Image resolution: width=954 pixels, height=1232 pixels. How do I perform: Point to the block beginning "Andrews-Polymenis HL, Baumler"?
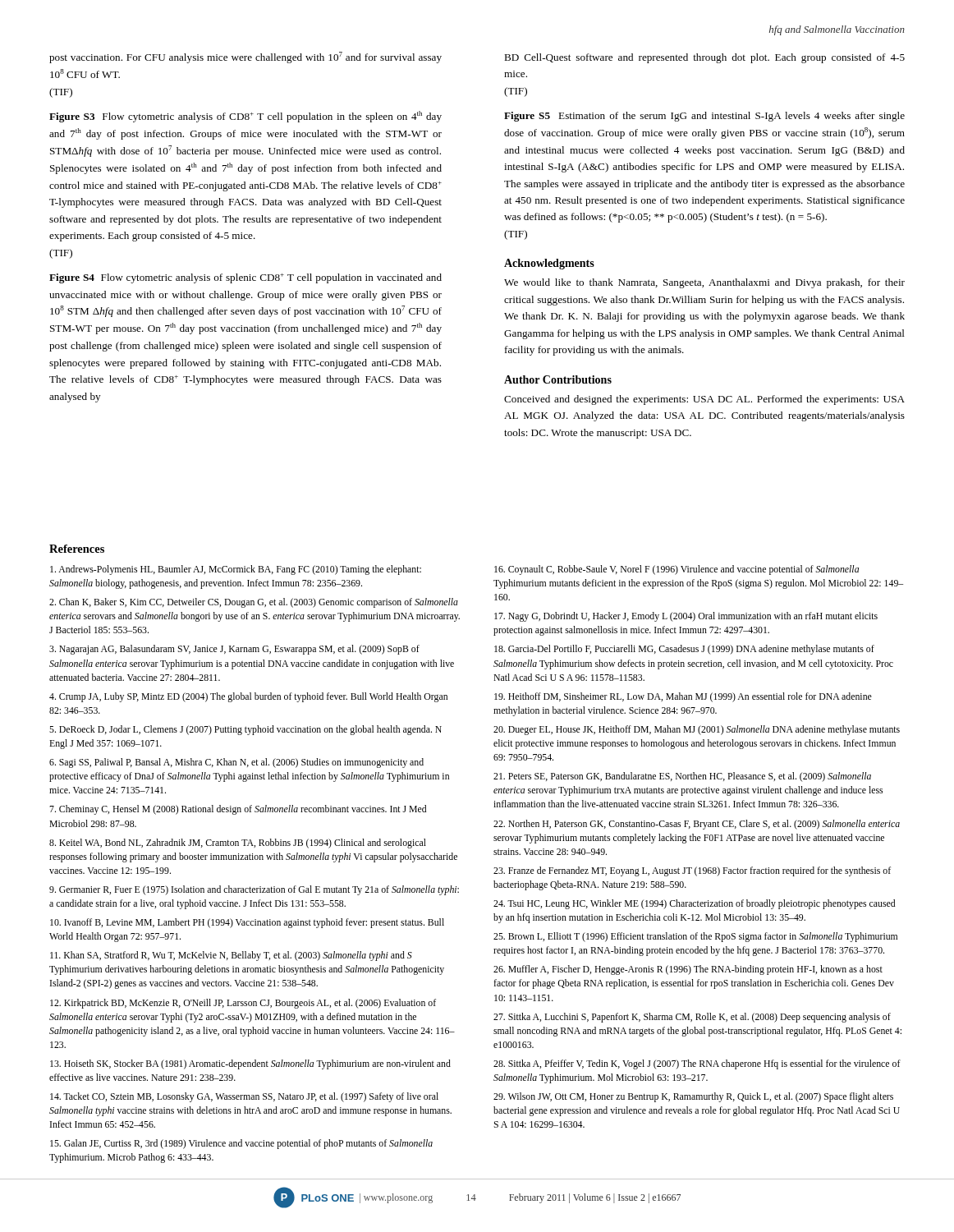pos(235,576)
